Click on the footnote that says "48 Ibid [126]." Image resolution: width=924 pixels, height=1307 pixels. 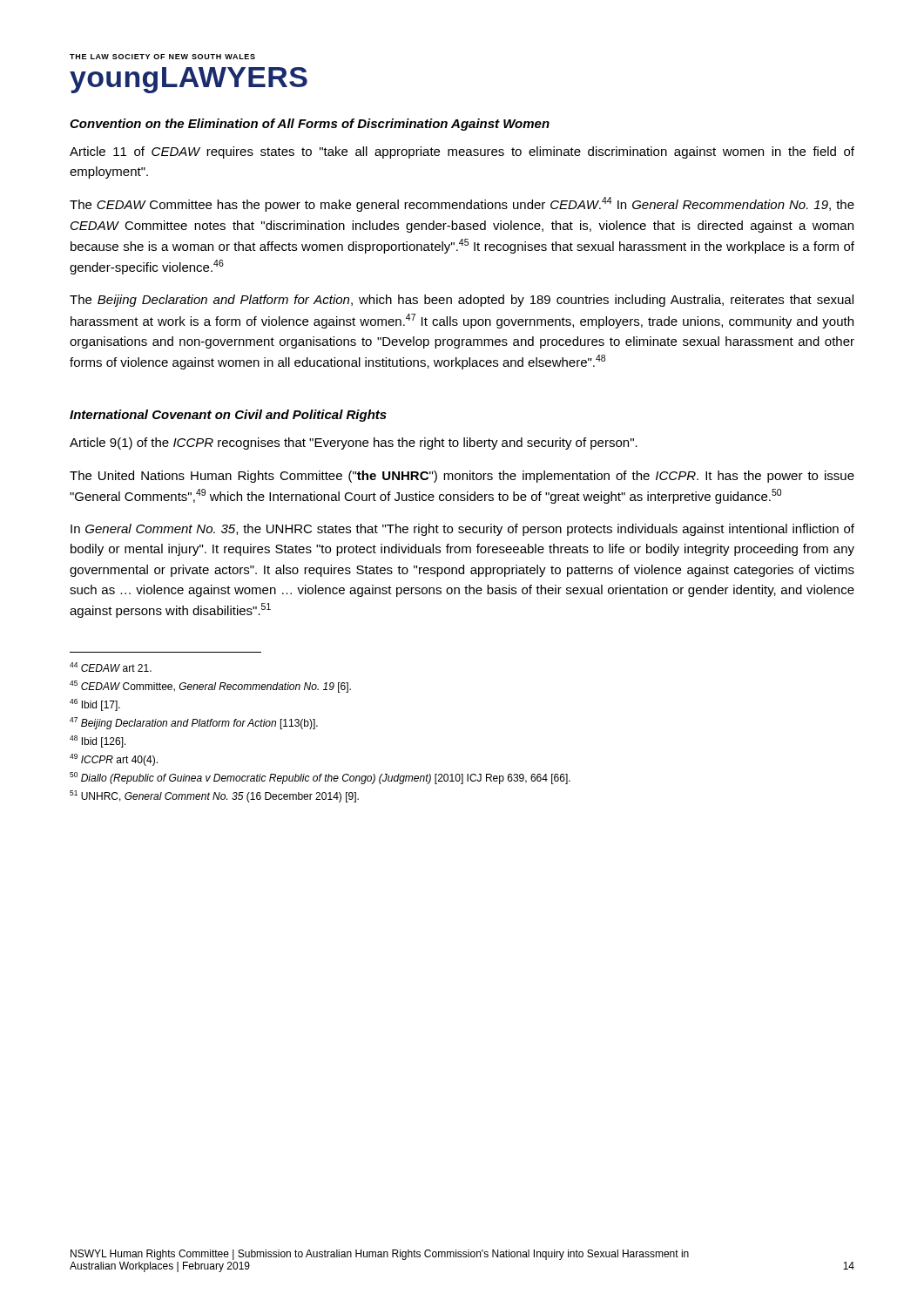pyautogui.click(x=98, y=741)
